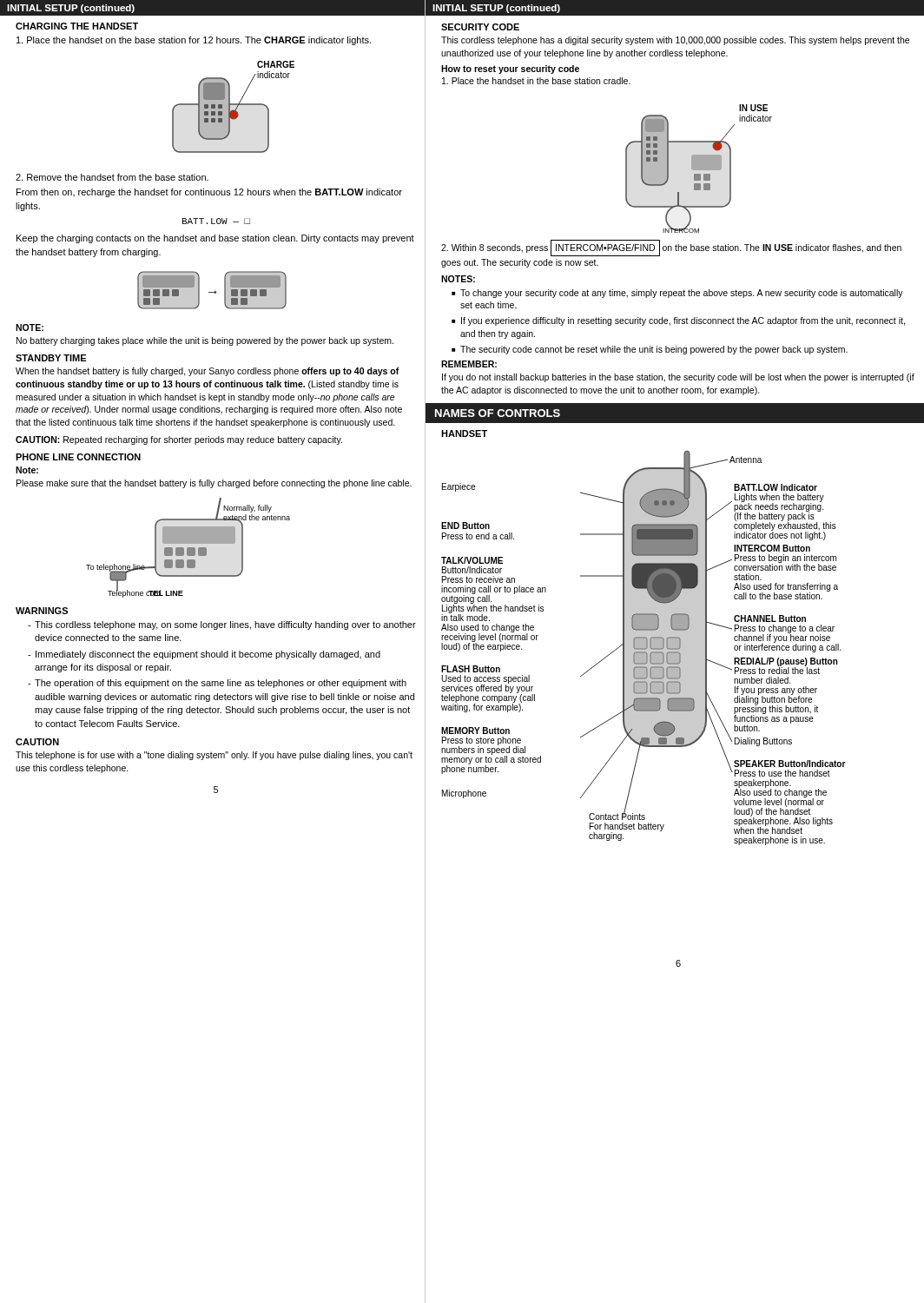Image resolution: width=924 pixels, height=1303 pixels.
Task: Locate the region starting "Note:Please make sure that the handset"
Action: [214, 477]
